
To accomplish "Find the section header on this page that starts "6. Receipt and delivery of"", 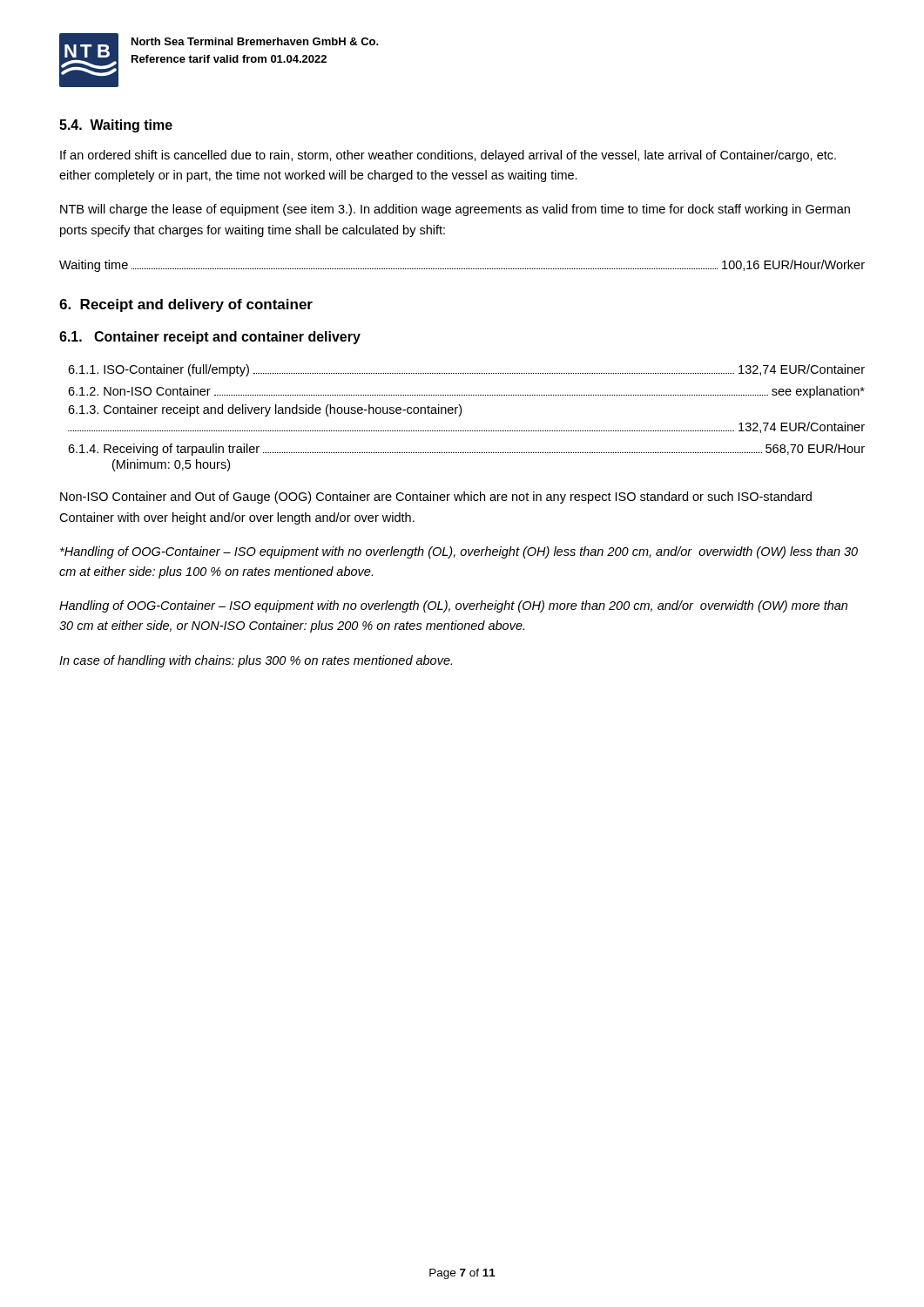I will (x=186, y=304).
